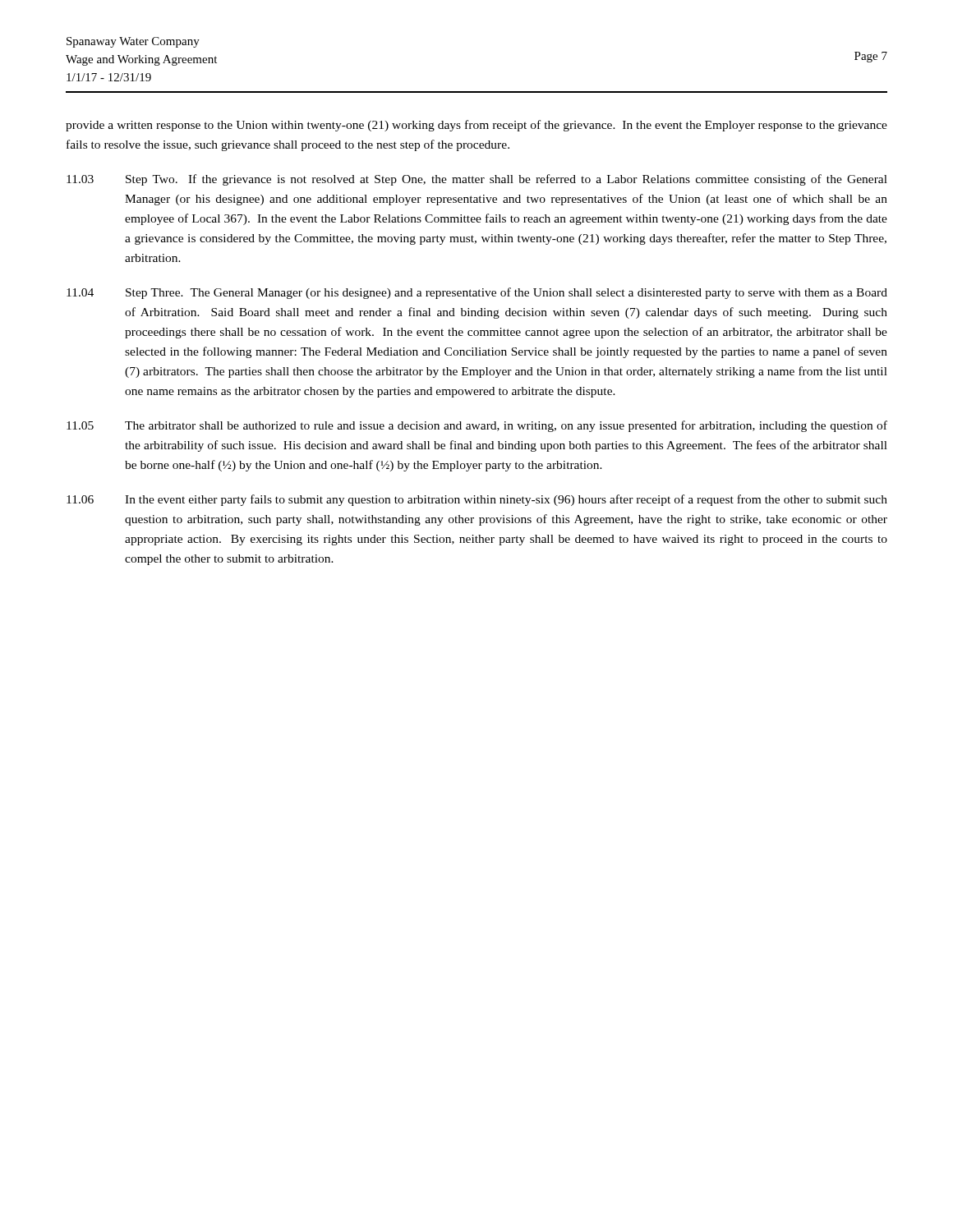Select the text block with the text "03 Step Two."

click(x=476, y=219)
